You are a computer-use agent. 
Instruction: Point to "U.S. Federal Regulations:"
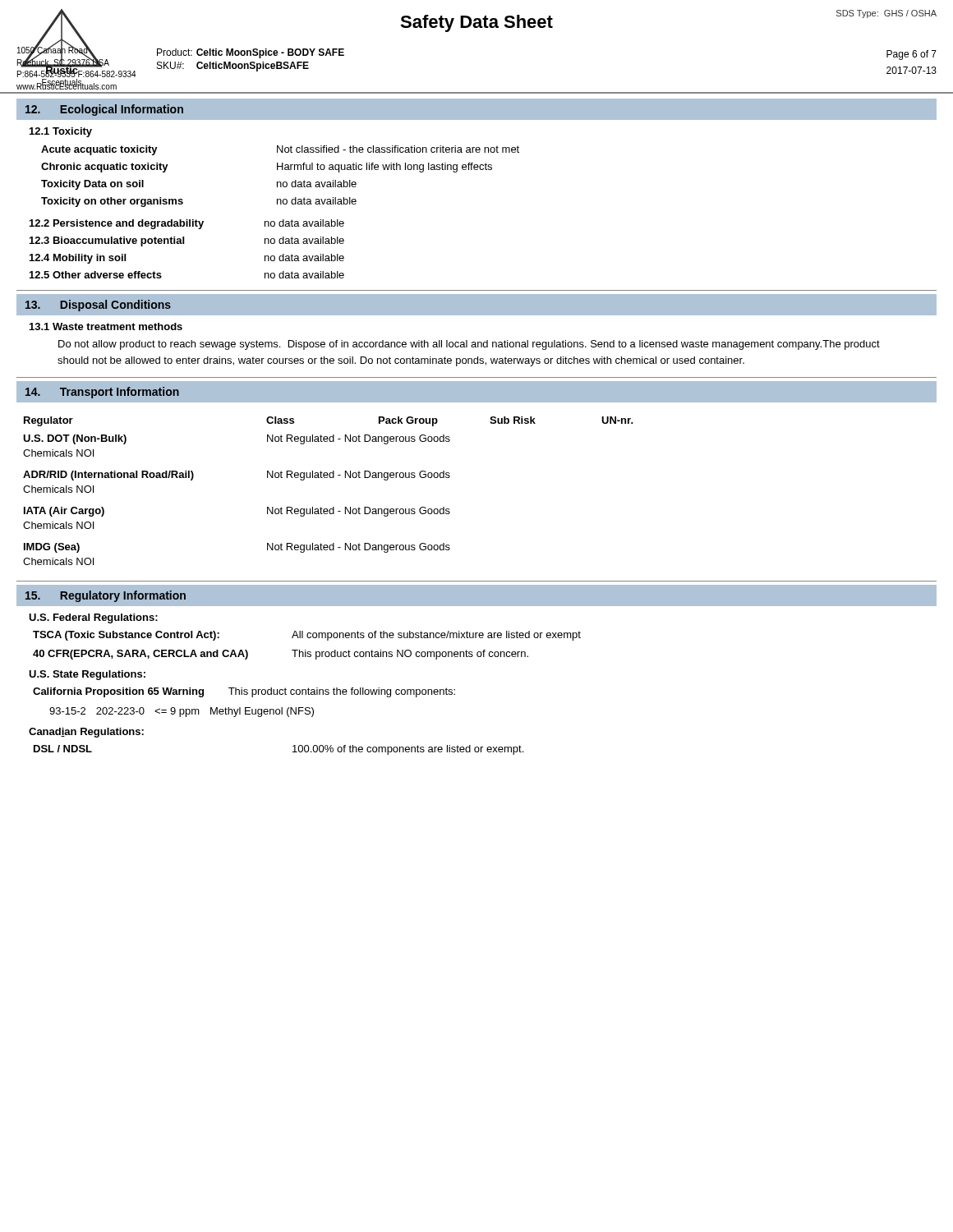pos(93,617)
